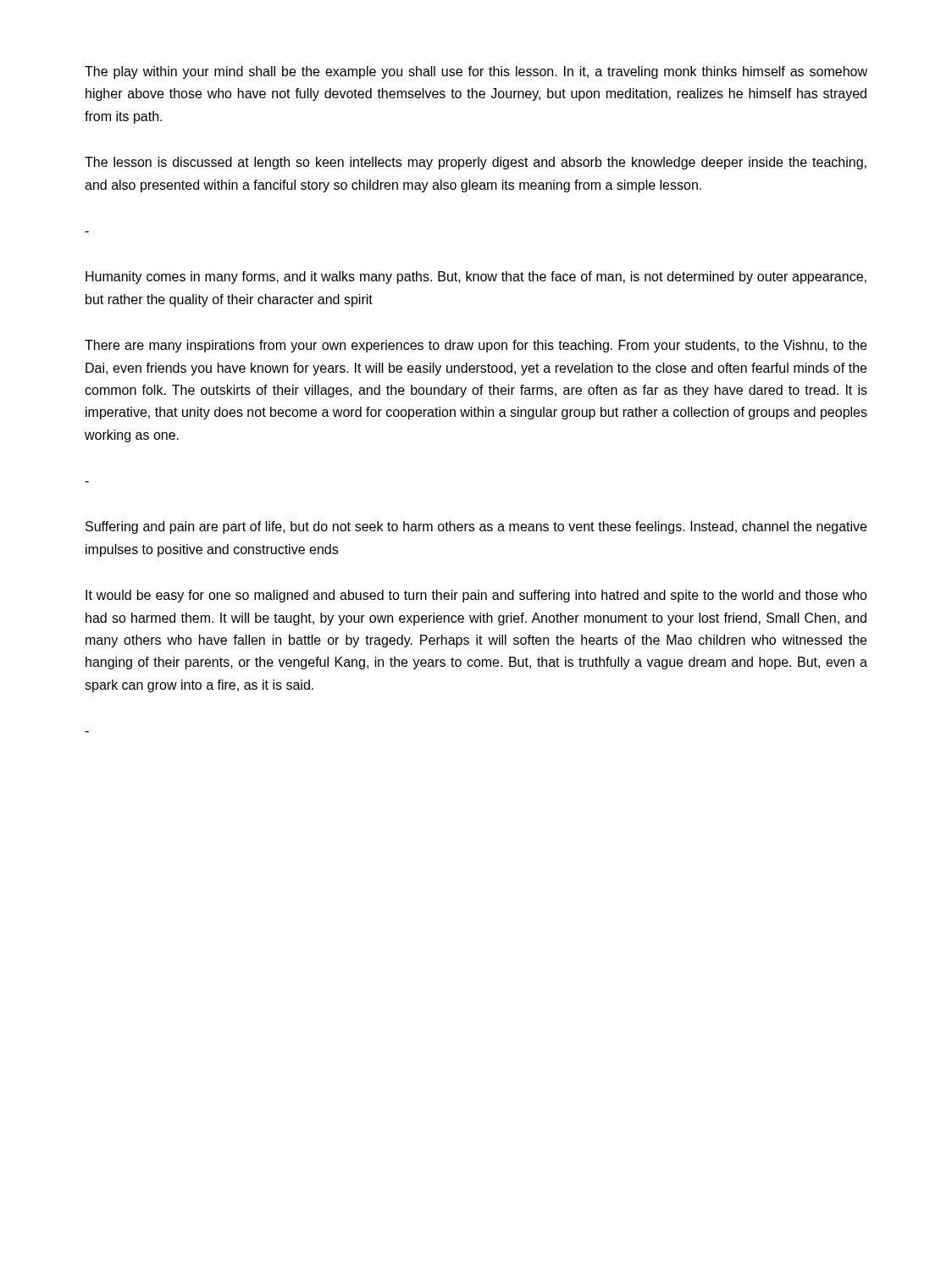The width and height of the screenshot is (952, 1271).
Task: Point to the region starting "There are many inspirations from your"
Action: tap(476, 390)
